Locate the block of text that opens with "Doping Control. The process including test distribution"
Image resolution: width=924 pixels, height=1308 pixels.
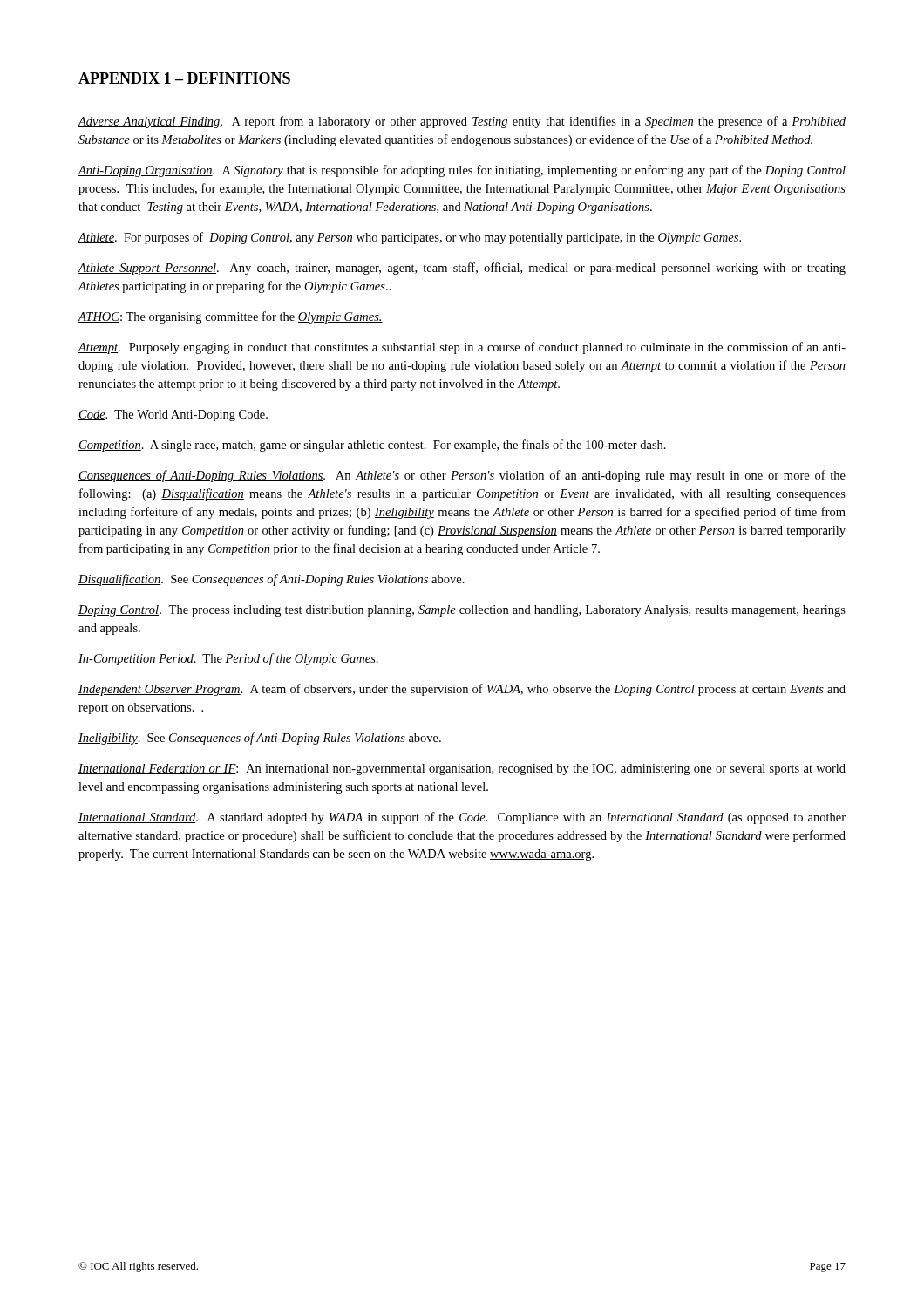click(462, 619)
